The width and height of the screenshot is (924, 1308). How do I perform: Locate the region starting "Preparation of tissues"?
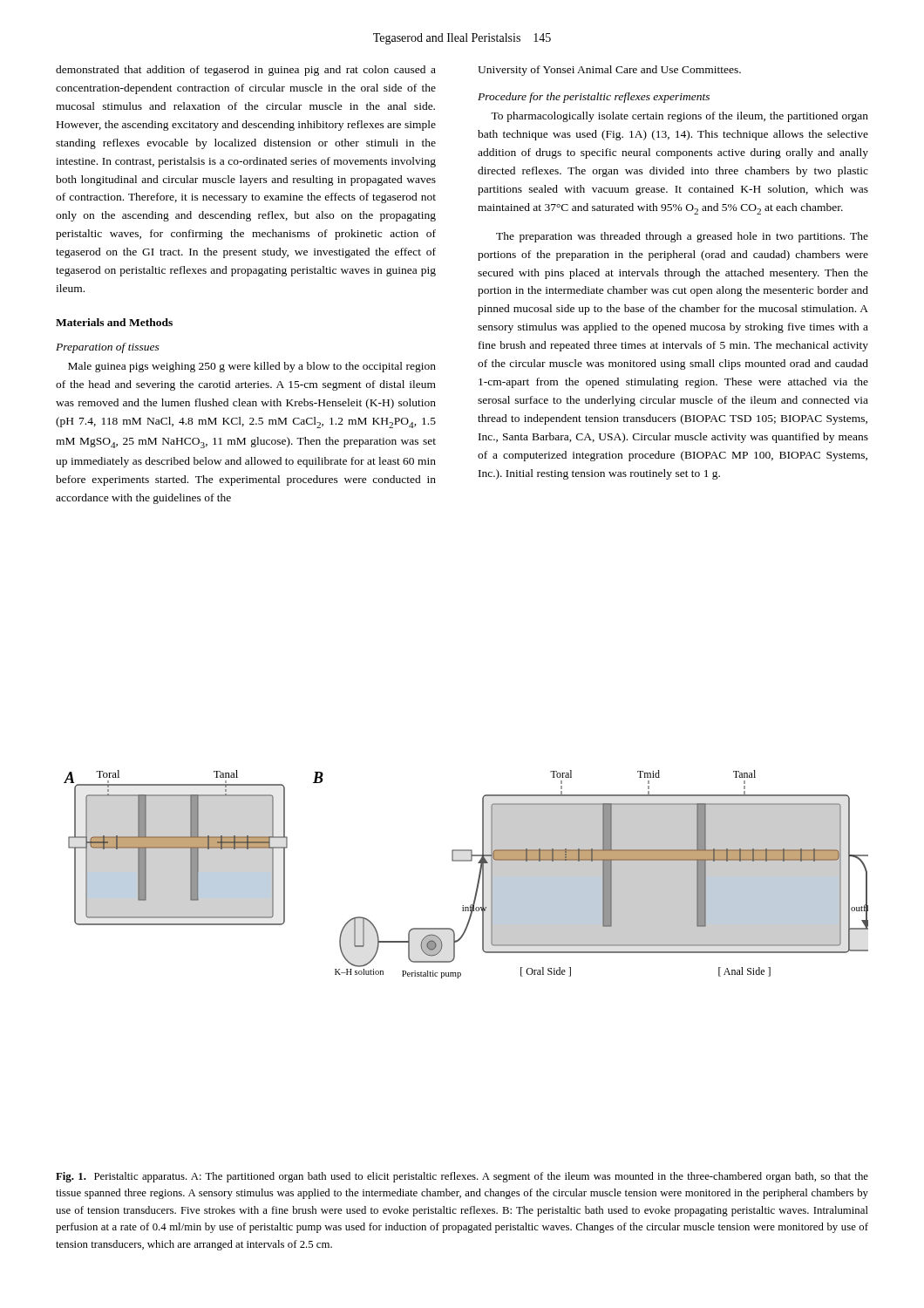pyautogui.click(x=108, y=347)
